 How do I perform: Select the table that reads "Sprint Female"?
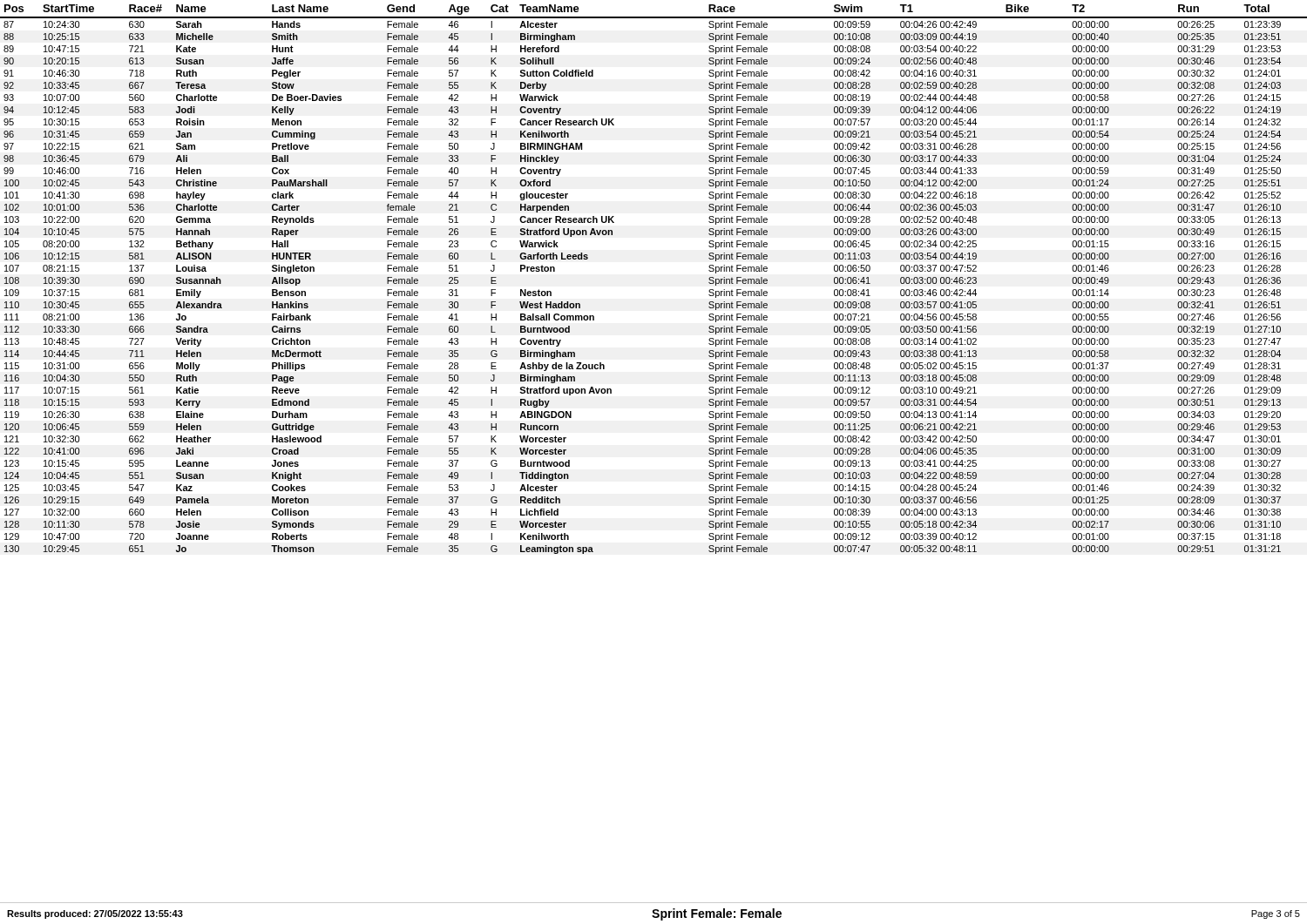coord(654,444)
